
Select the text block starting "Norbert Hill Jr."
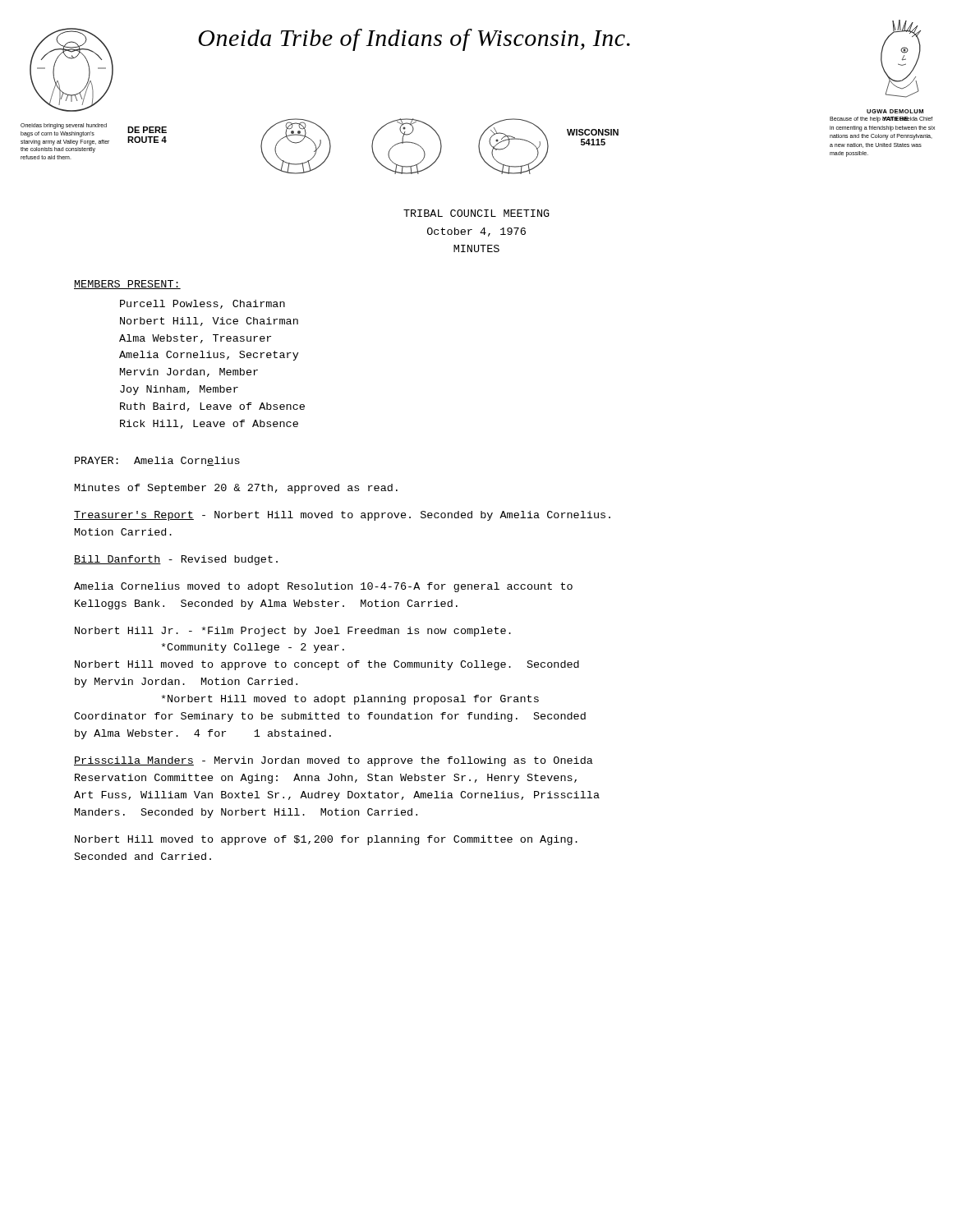click(293, 632)
